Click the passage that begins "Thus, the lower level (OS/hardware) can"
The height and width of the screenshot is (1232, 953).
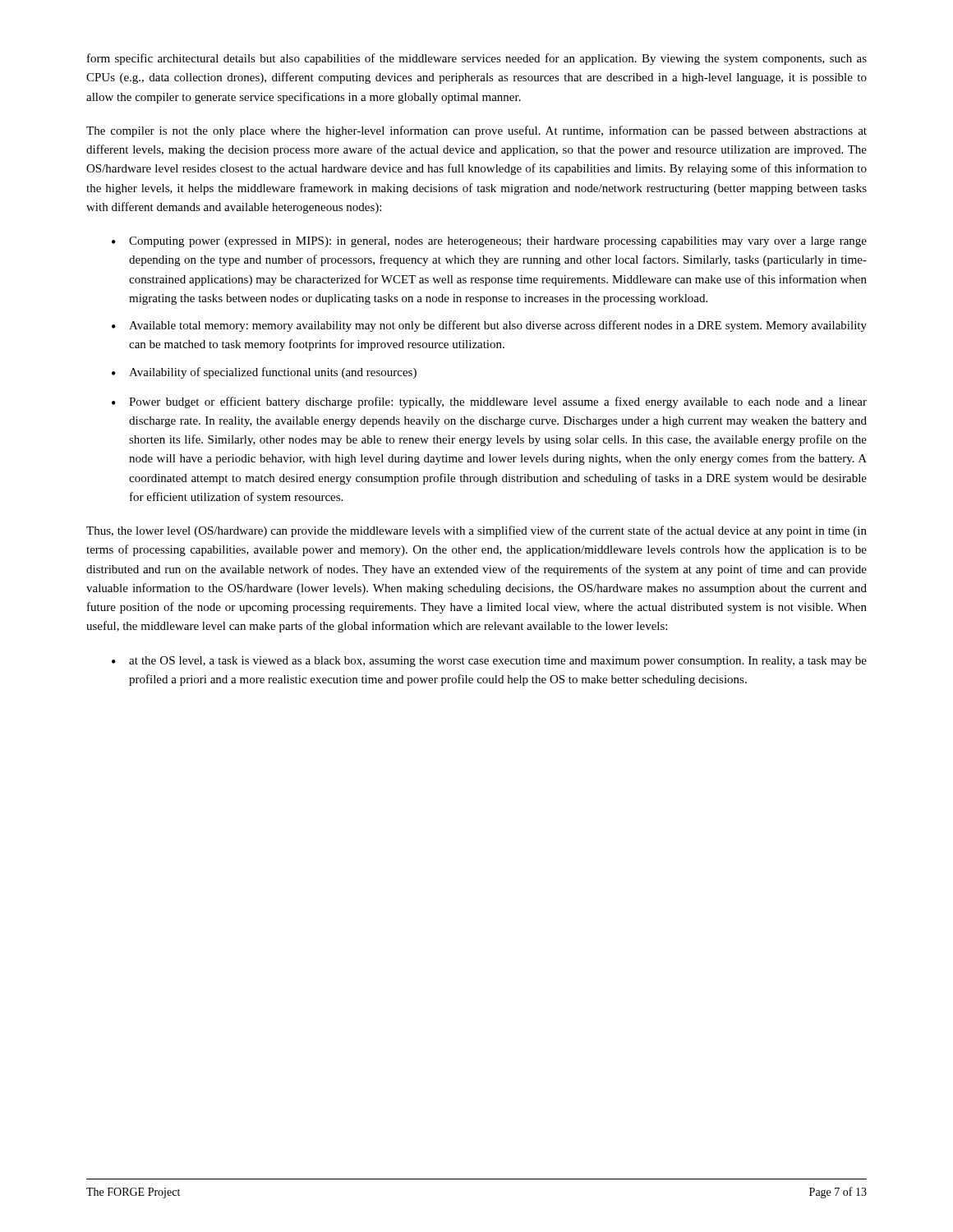(x=476, y=578)
